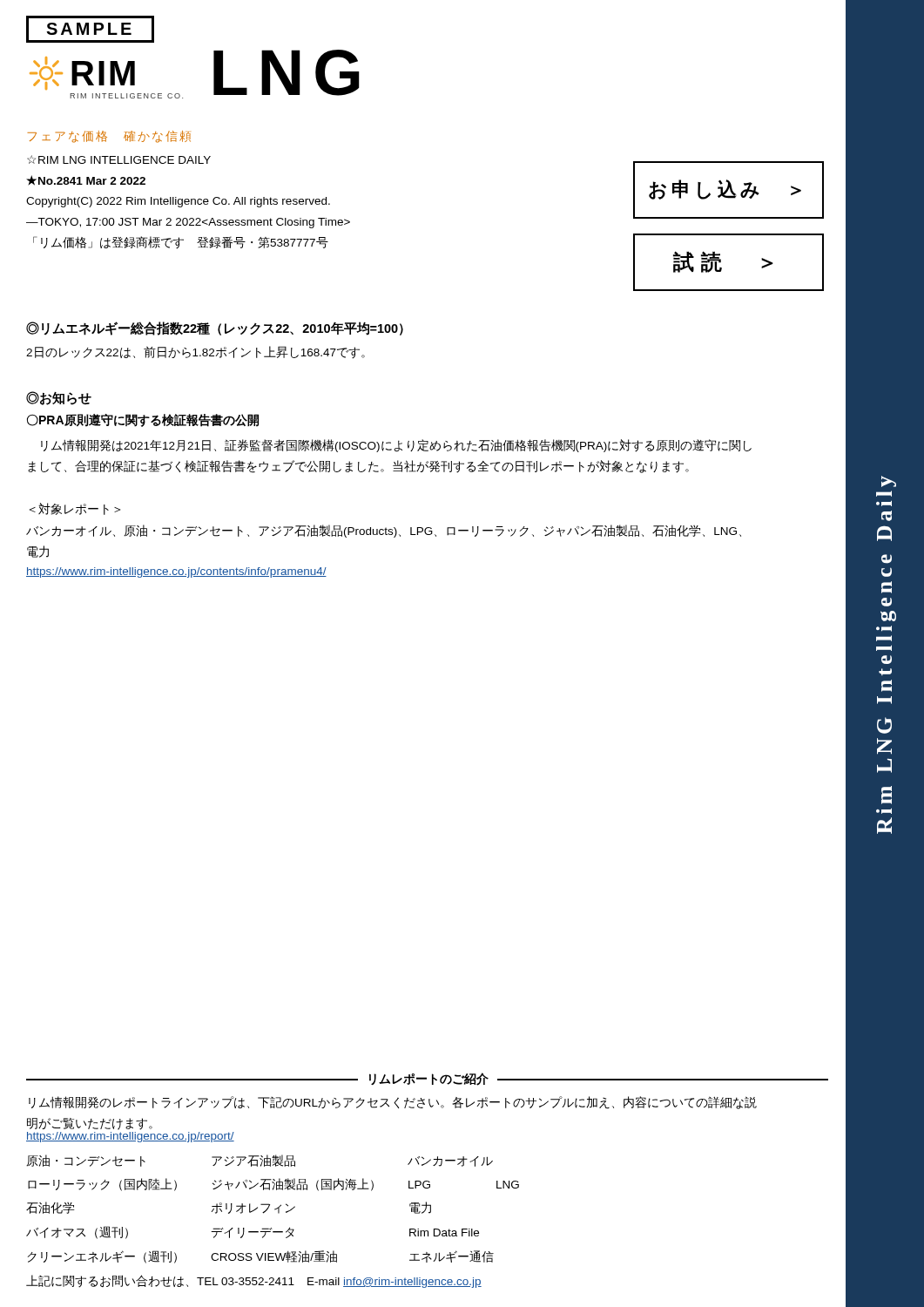Locate the element starting "上記に関するお問い合わせは、TEL 03-3552-2411 E-mail info@rim-intelligence.co.jp"
The image size is (924, 1307).
254,1281
